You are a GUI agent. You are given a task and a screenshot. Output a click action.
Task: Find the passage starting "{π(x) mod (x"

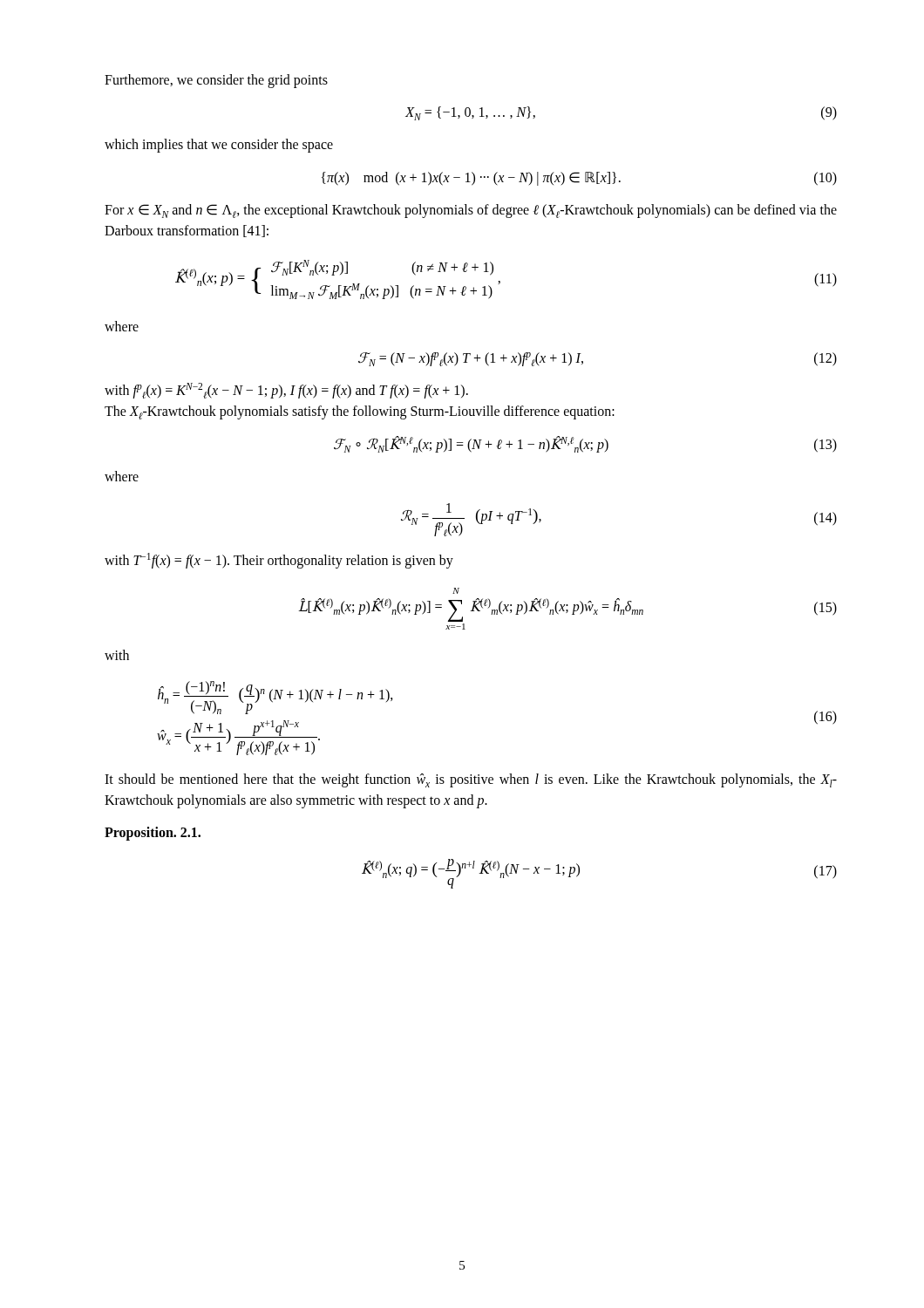[x=471, y=177]
